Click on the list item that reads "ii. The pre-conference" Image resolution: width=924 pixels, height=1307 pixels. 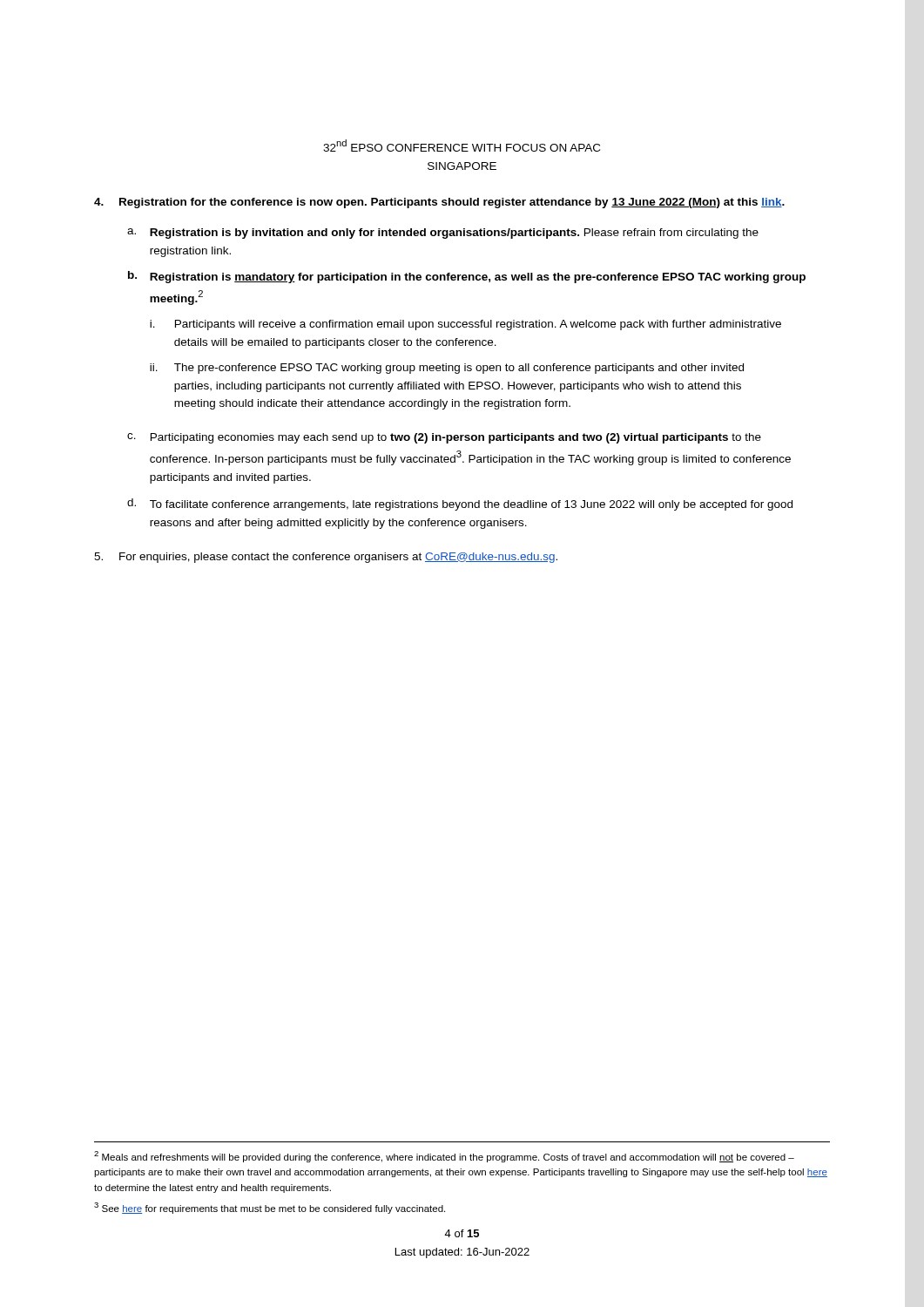tap(467, 386)
